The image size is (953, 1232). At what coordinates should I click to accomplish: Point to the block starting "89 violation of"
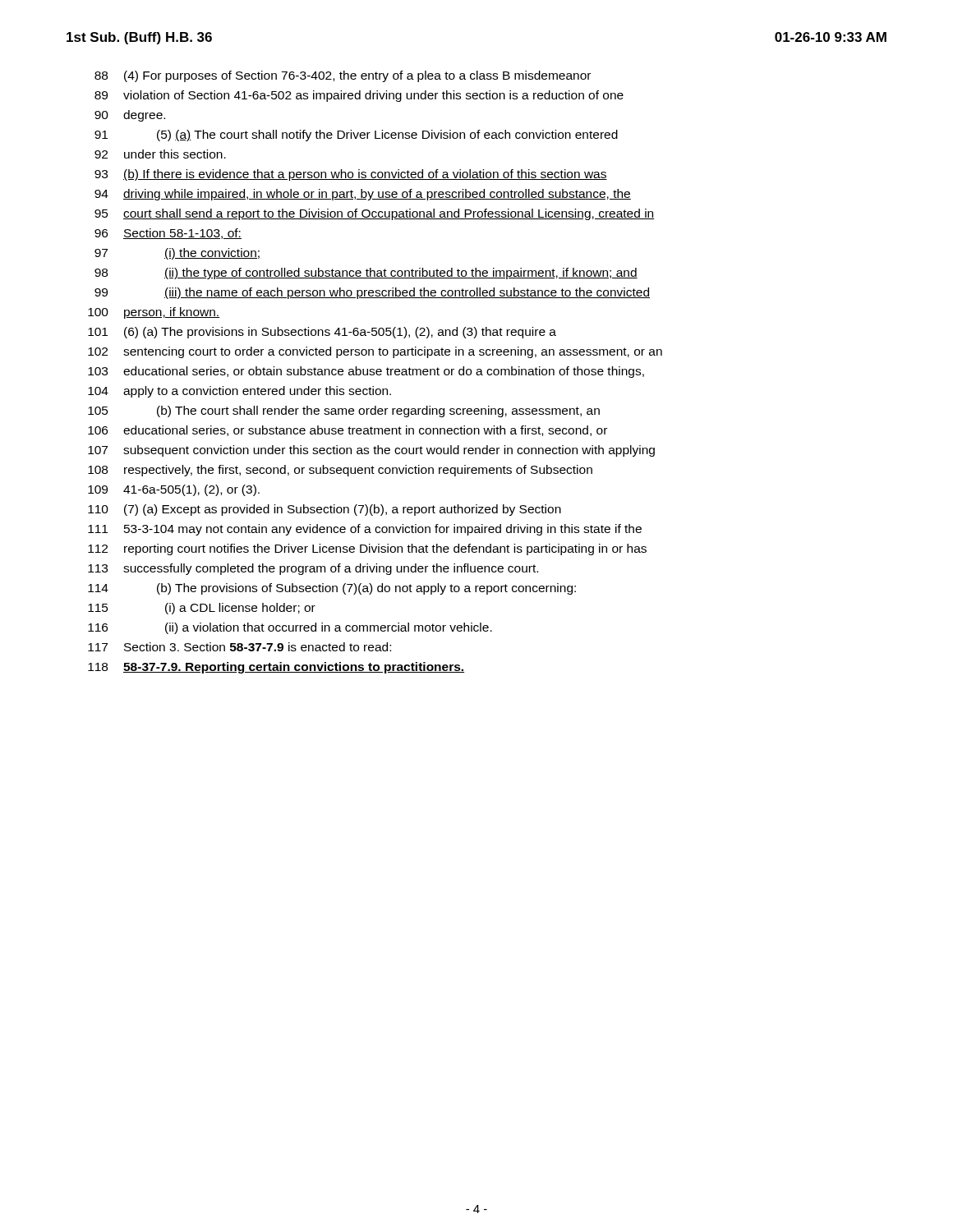point(476,95)
